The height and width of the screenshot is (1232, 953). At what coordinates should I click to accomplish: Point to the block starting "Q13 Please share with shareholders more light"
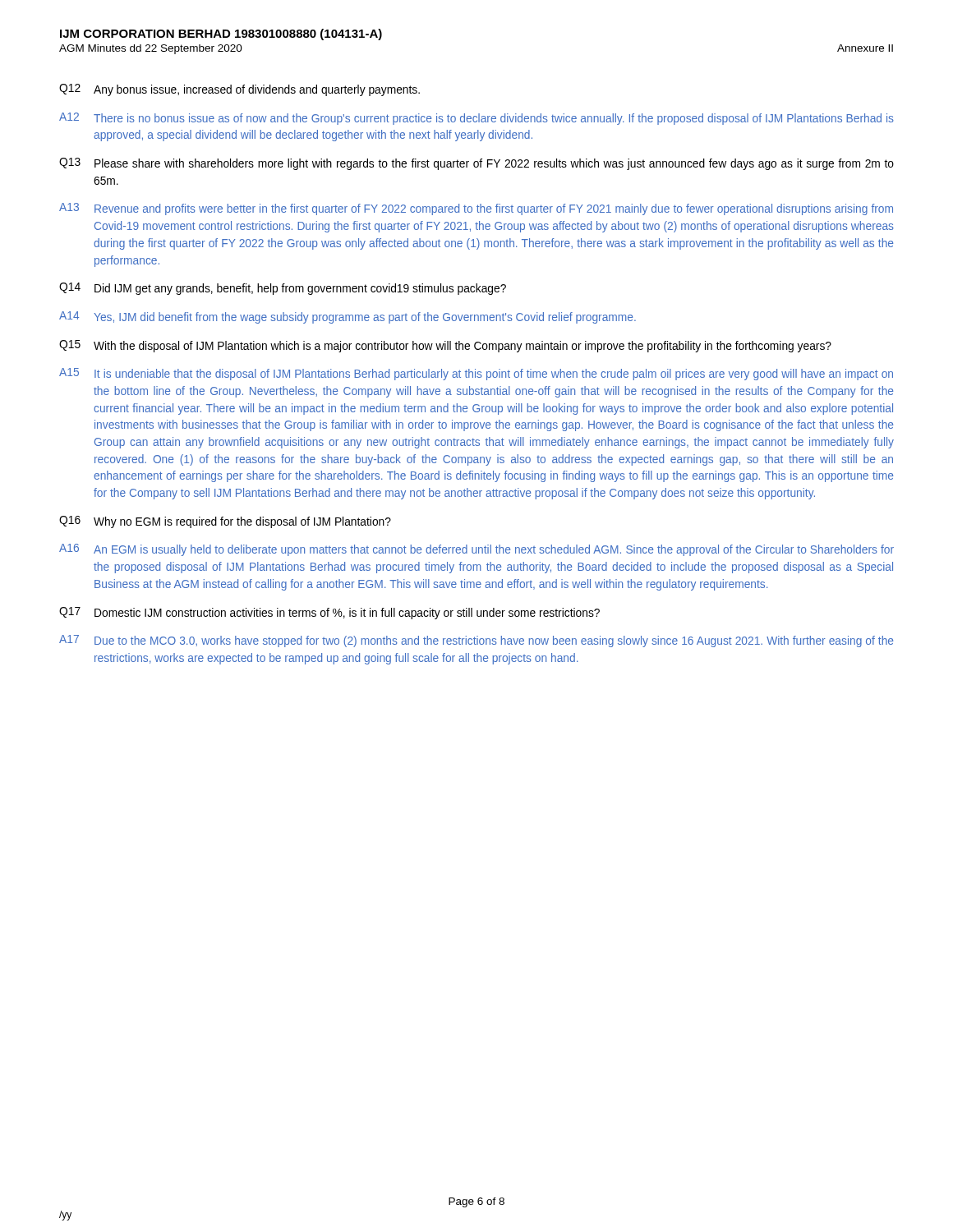[x=476, y=173]
